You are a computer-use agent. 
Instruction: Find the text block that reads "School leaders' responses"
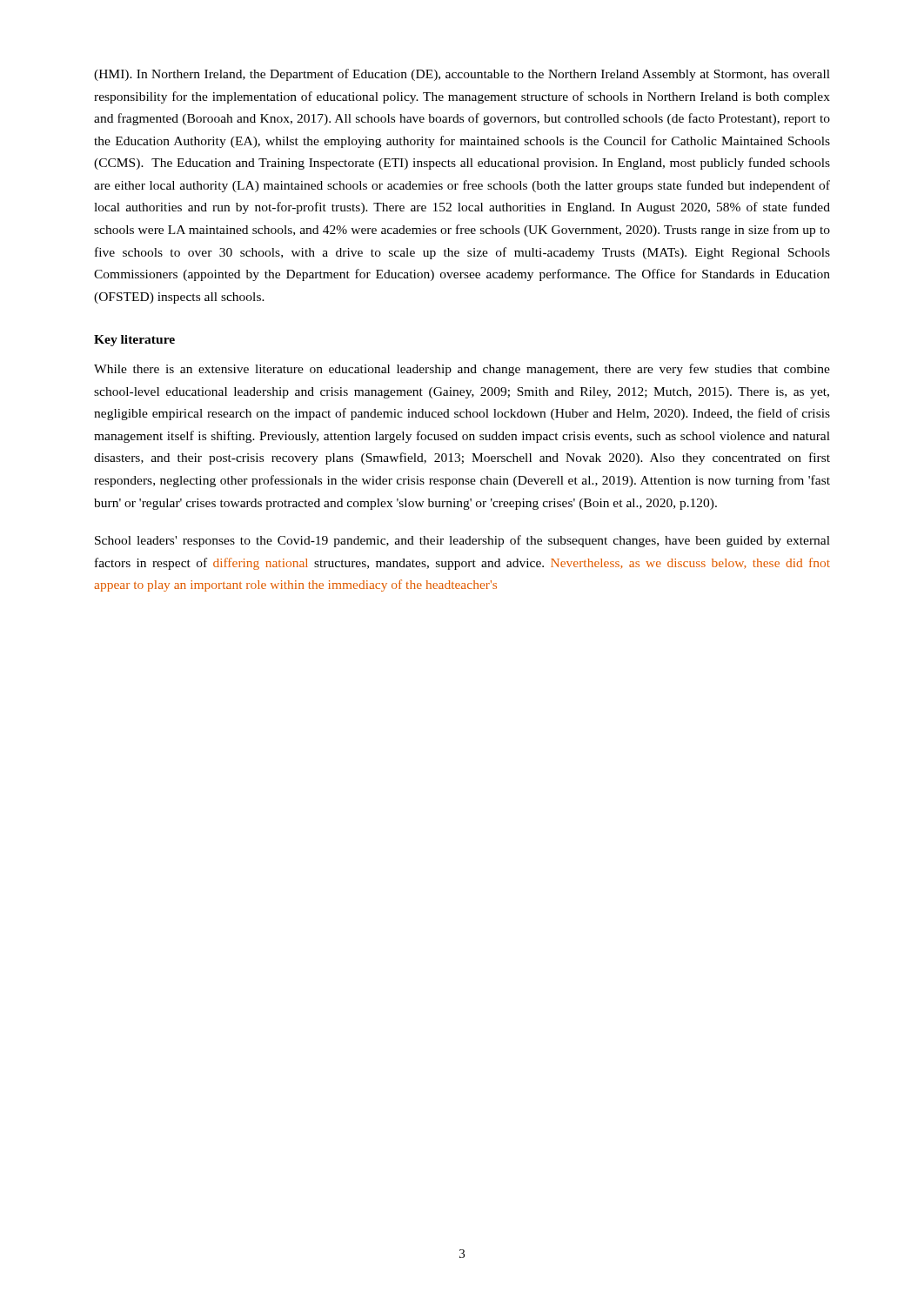[462, 562]
